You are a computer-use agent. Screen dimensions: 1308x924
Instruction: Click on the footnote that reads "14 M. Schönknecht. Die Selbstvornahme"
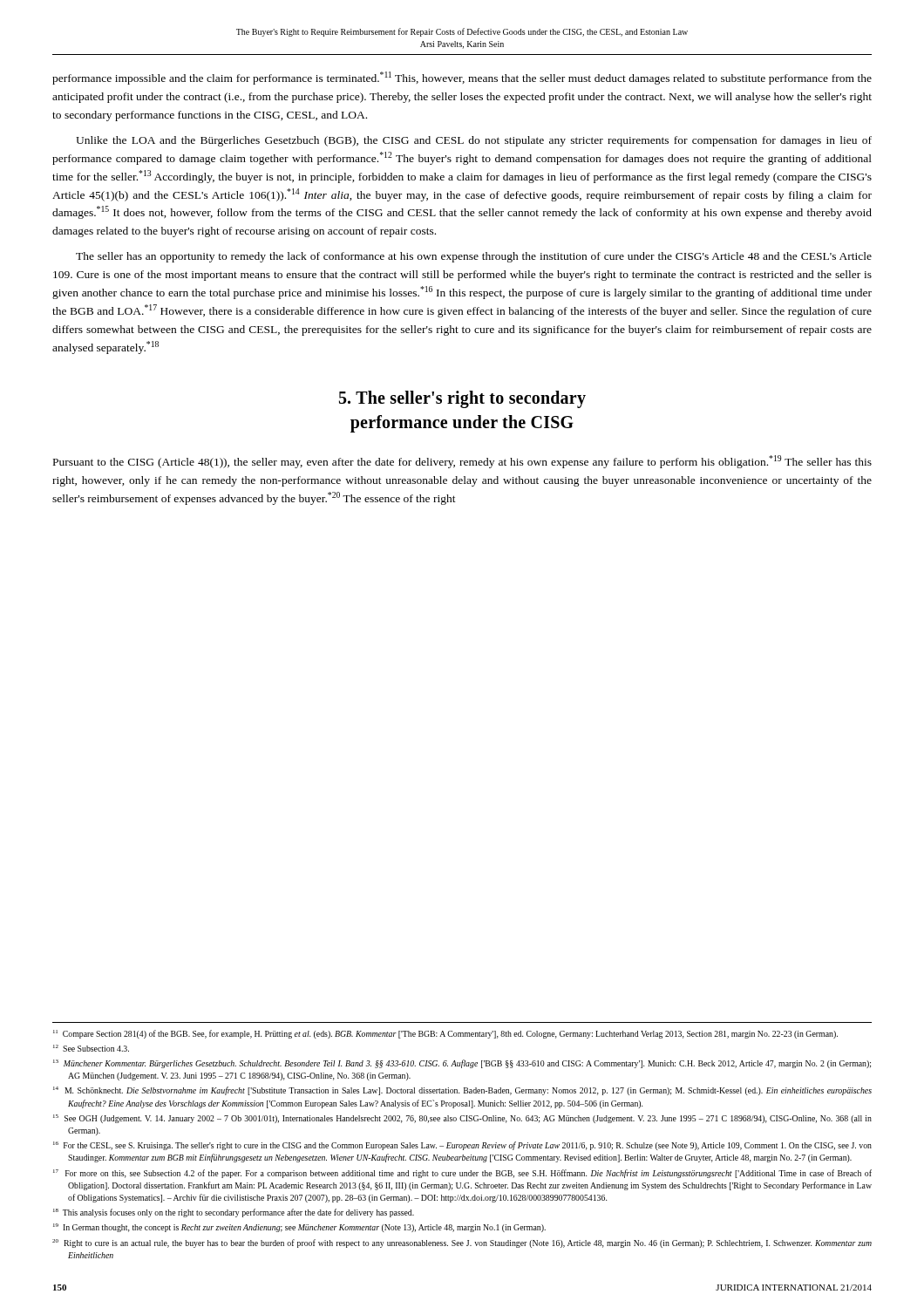[462, 1096]
